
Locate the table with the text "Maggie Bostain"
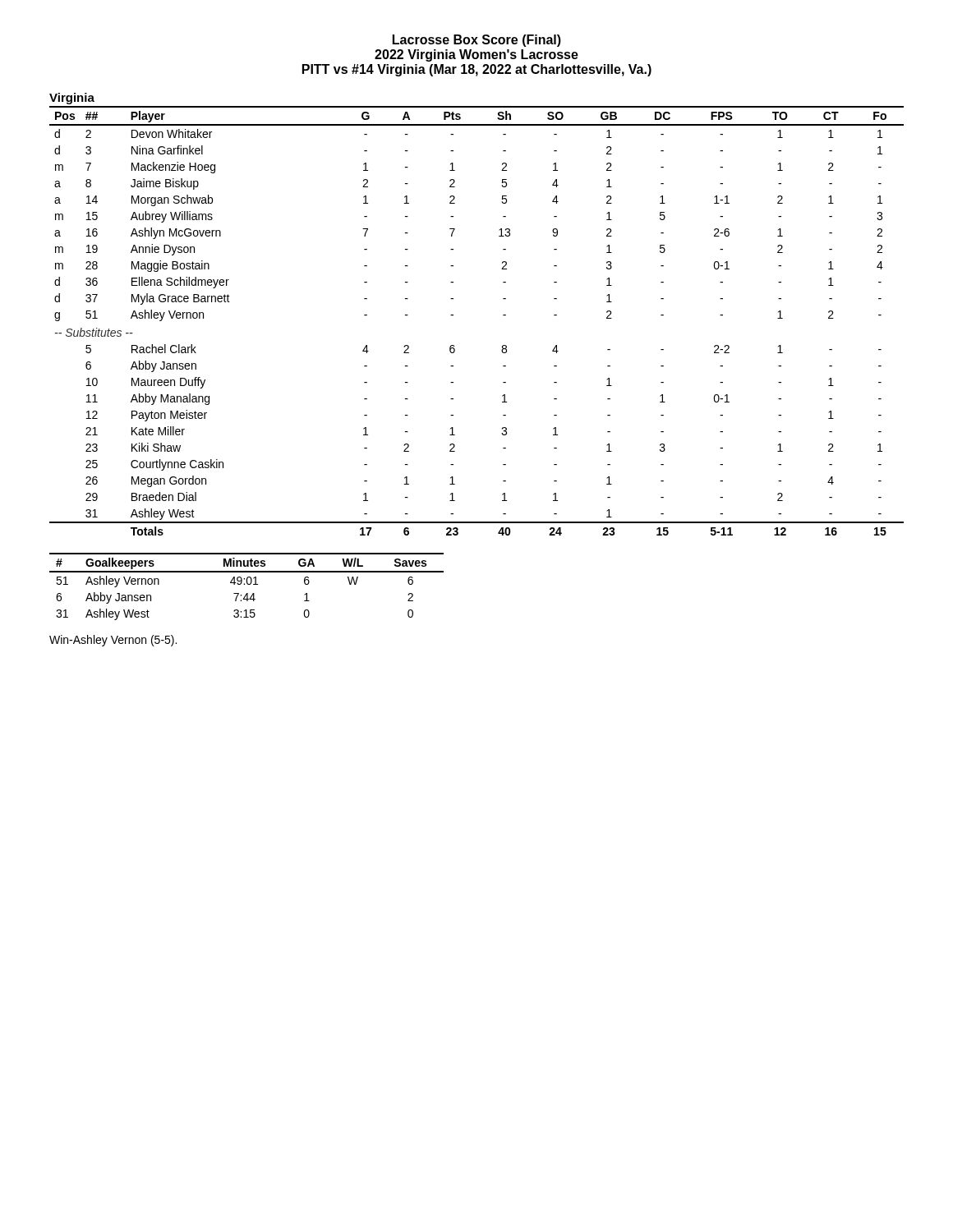click(x=476, y=323)
